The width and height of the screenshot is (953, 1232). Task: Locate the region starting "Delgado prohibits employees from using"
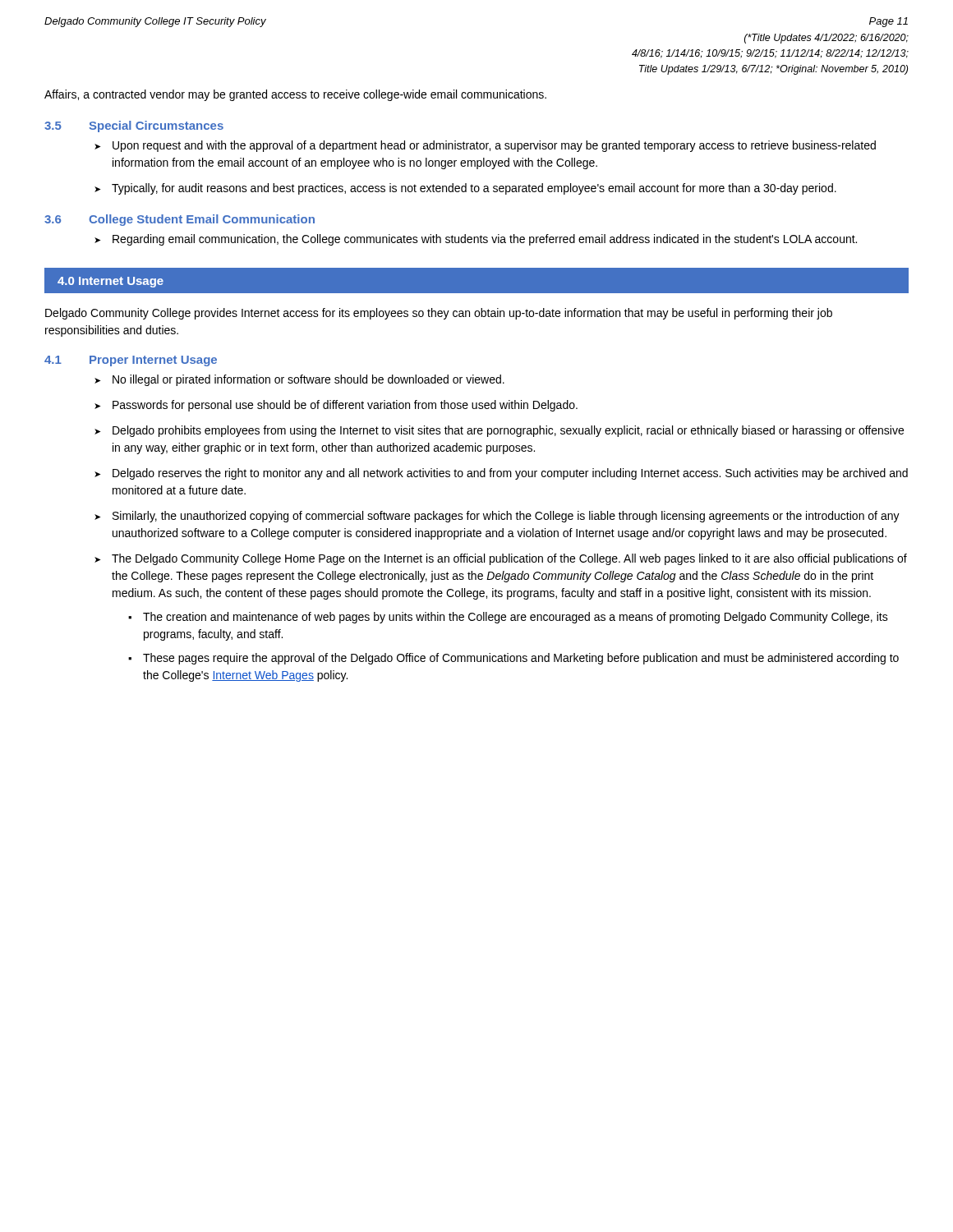click(508, 439)
